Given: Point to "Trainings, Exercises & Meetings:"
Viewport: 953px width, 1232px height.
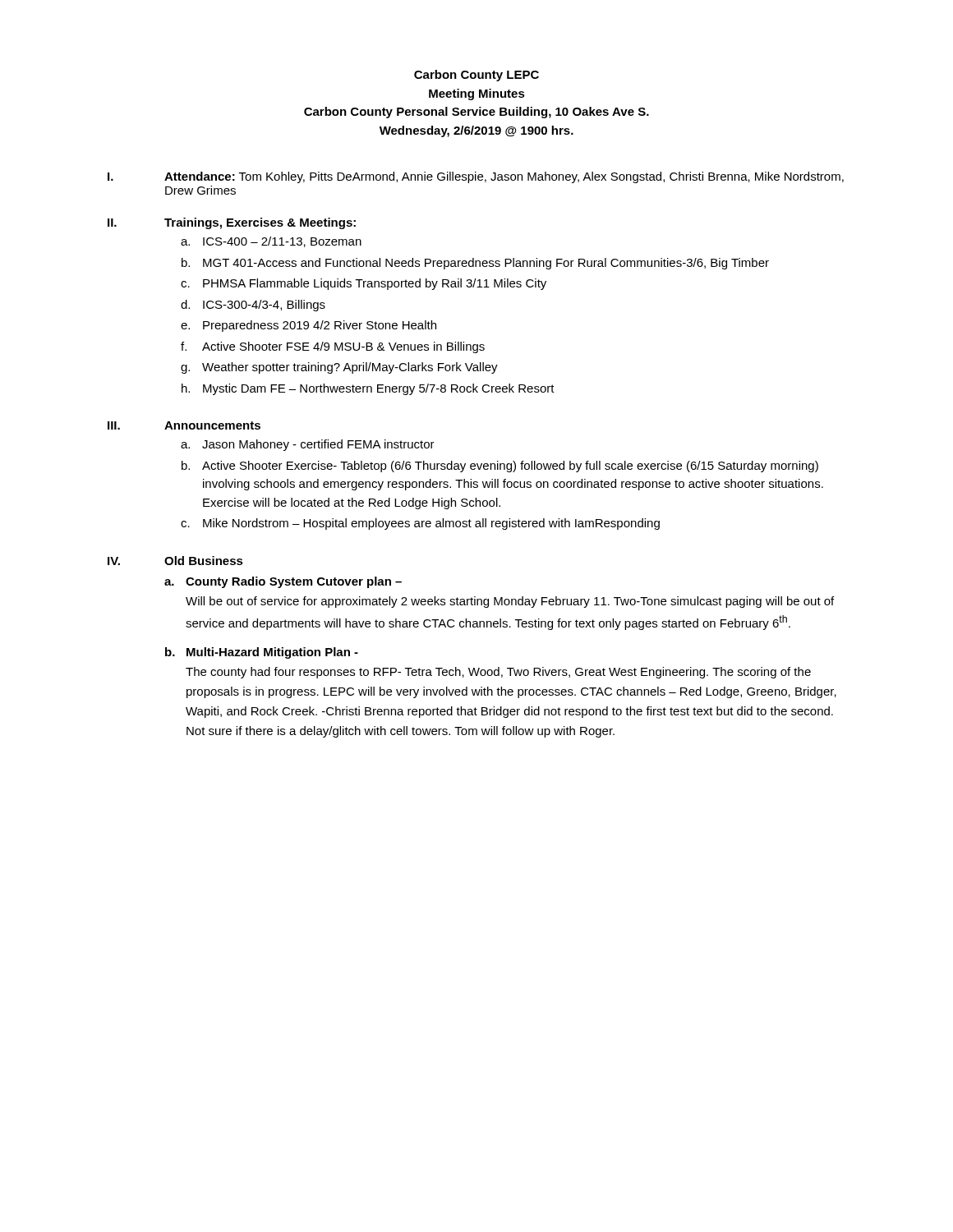Looking at the screenshot, I should point(261,222).
